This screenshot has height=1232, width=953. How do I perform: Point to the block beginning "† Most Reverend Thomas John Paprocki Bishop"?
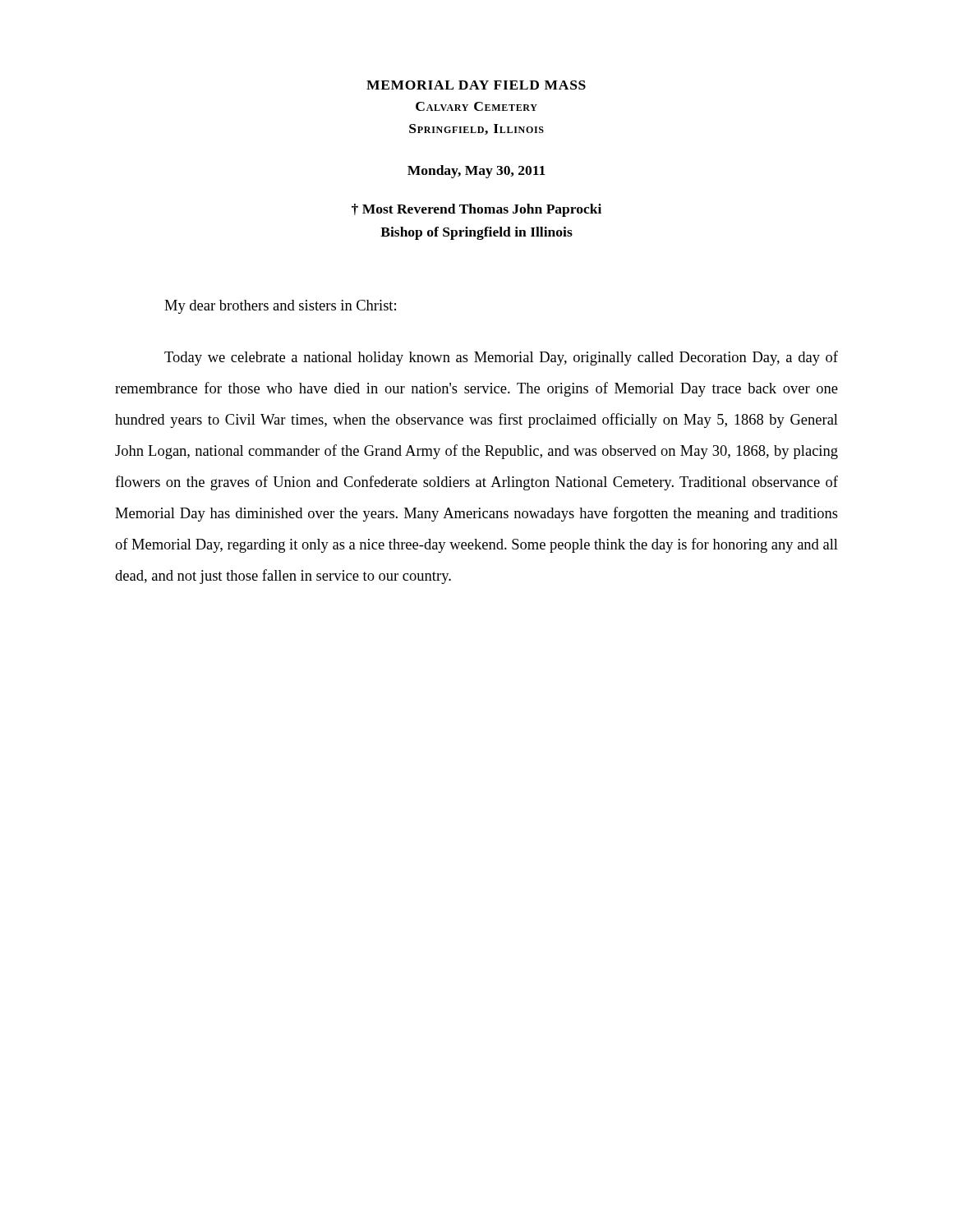[x=476, y=220]
